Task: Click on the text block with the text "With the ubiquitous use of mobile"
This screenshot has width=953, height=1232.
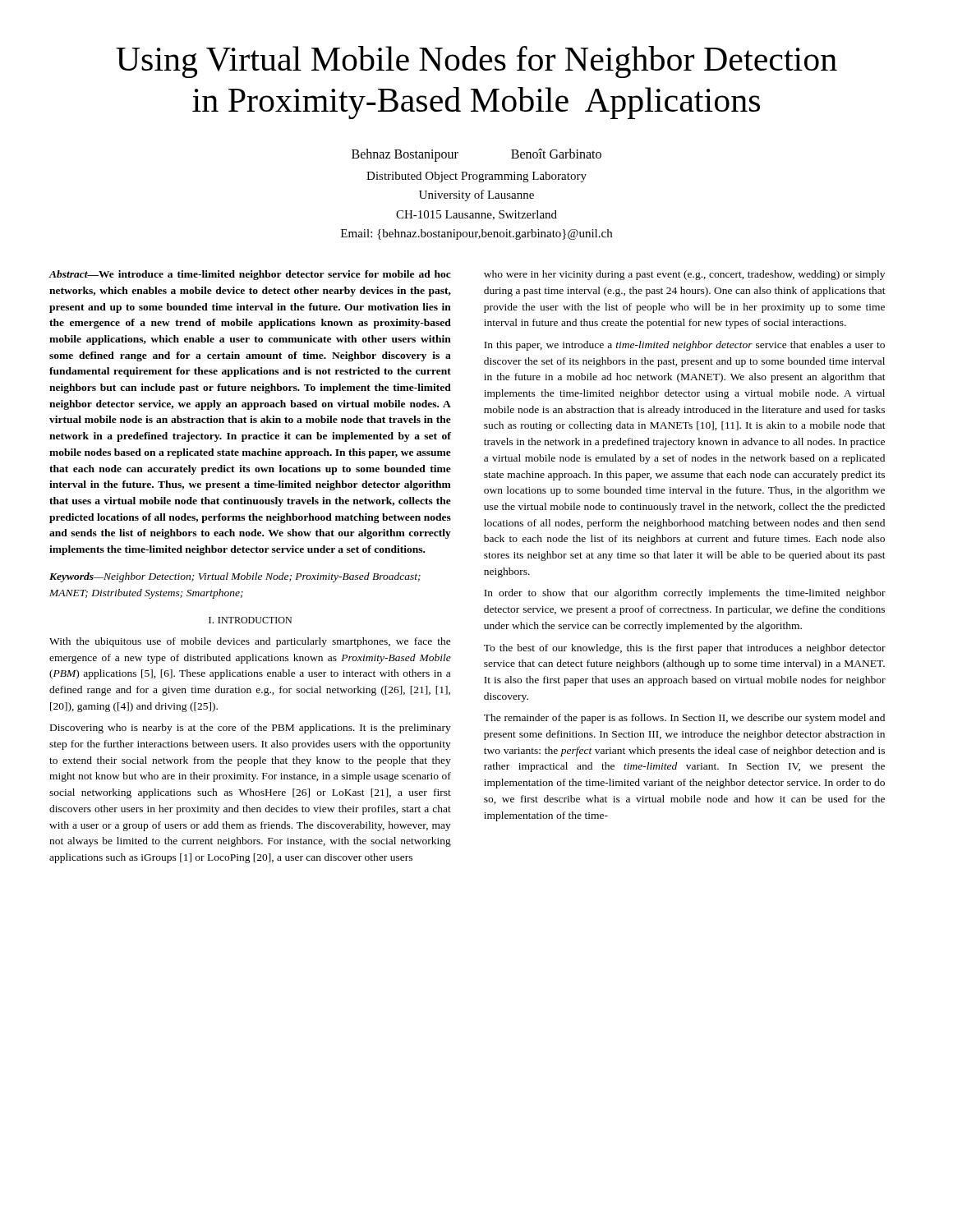Action: [x=250, y=749]
